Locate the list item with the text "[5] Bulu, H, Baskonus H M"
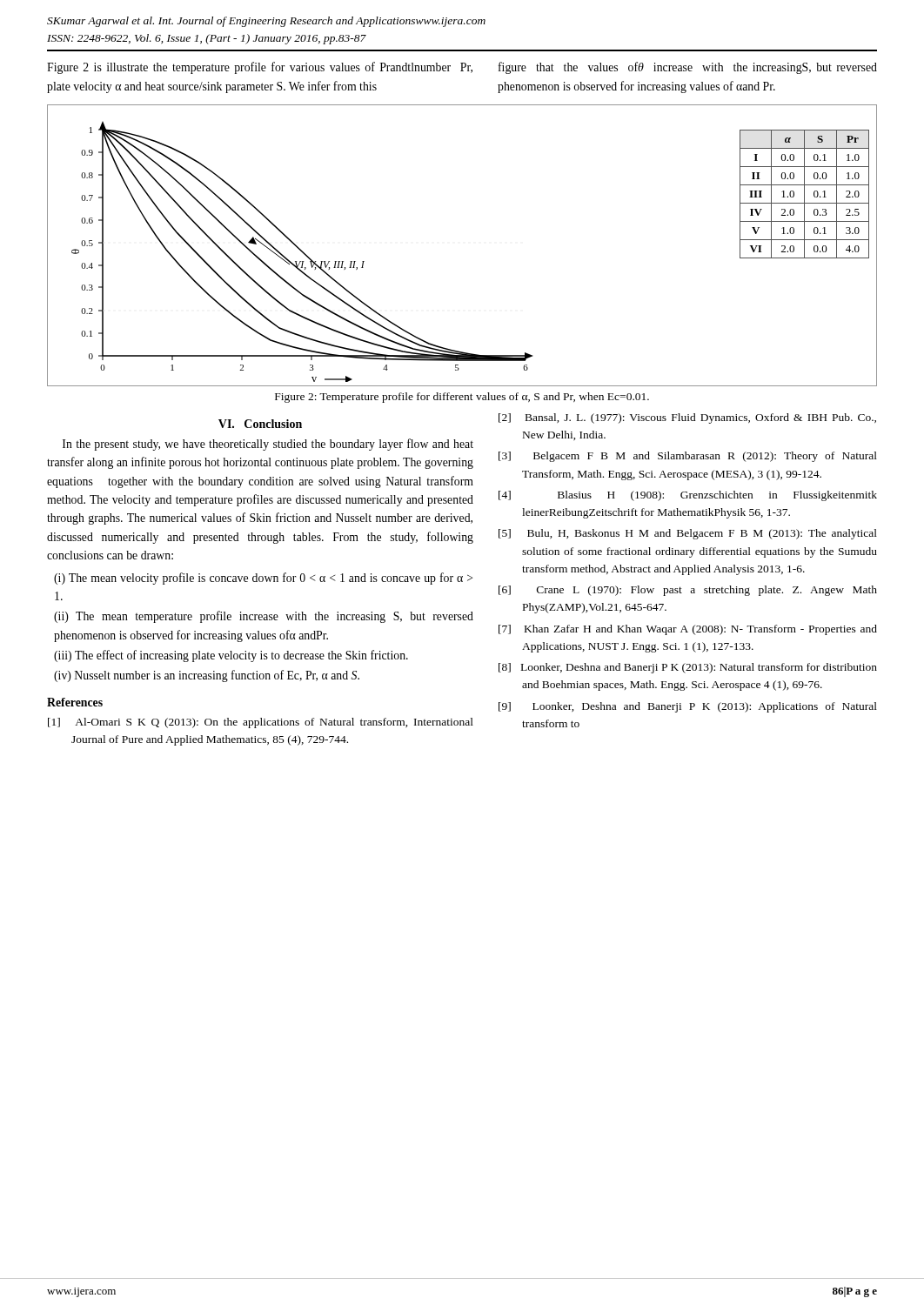The width and height of the screenshot is (924, 1305). (687, 551)
